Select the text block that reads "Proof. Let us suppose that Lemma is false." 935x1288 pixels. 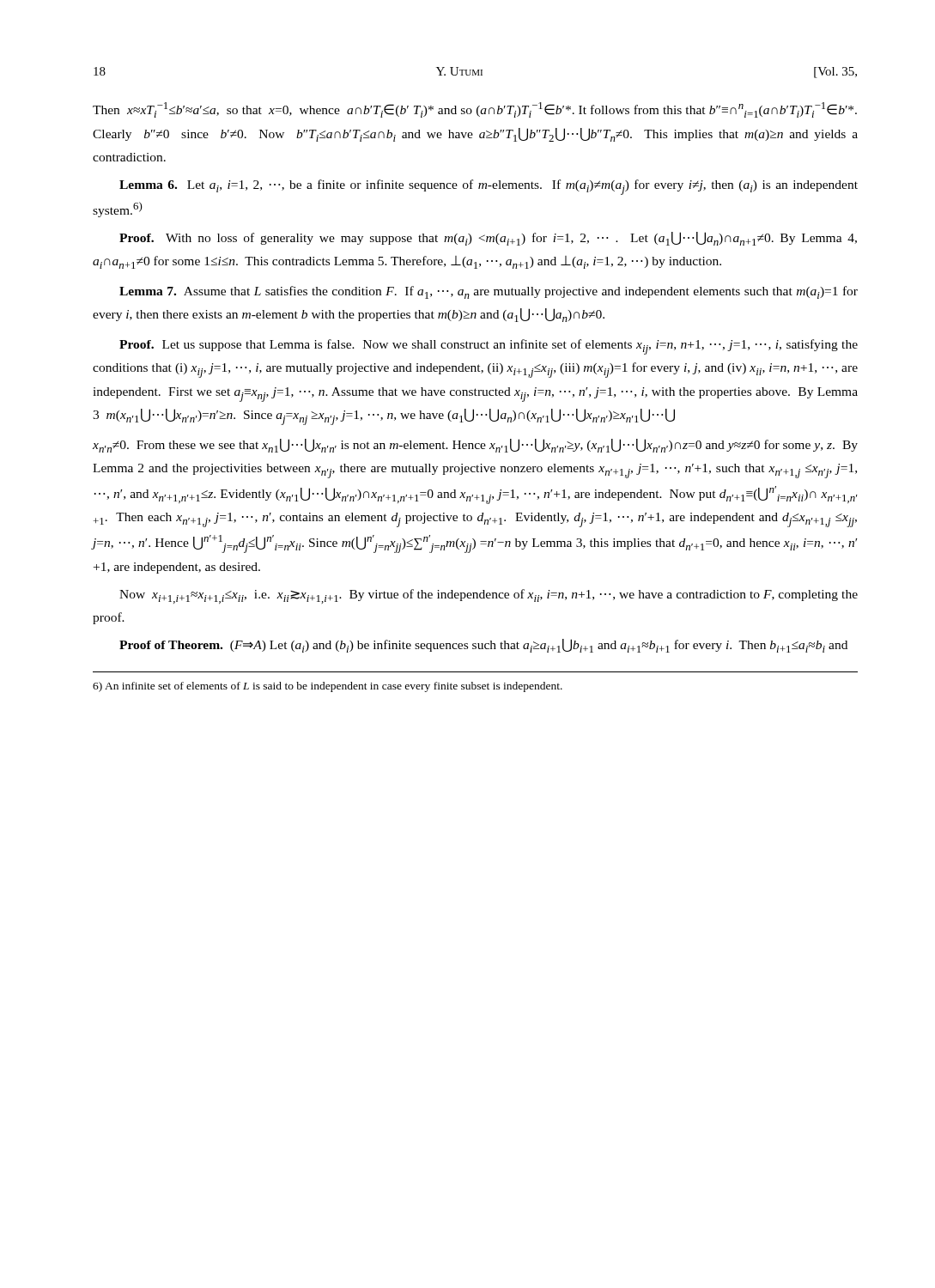coord(475,456)
